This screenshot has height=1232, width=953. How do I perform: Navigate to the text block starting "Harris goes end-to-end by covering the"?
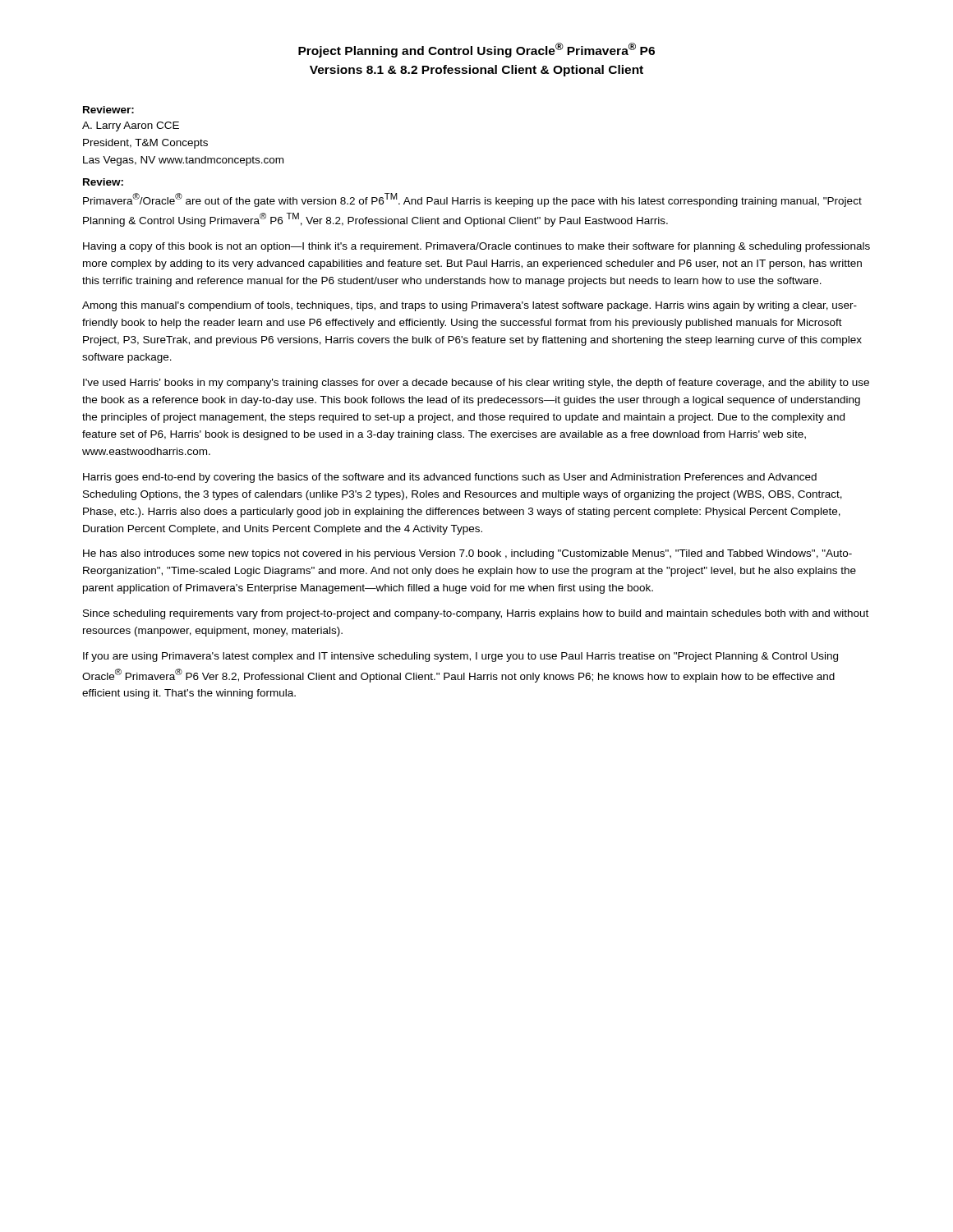tap(462, 502)
